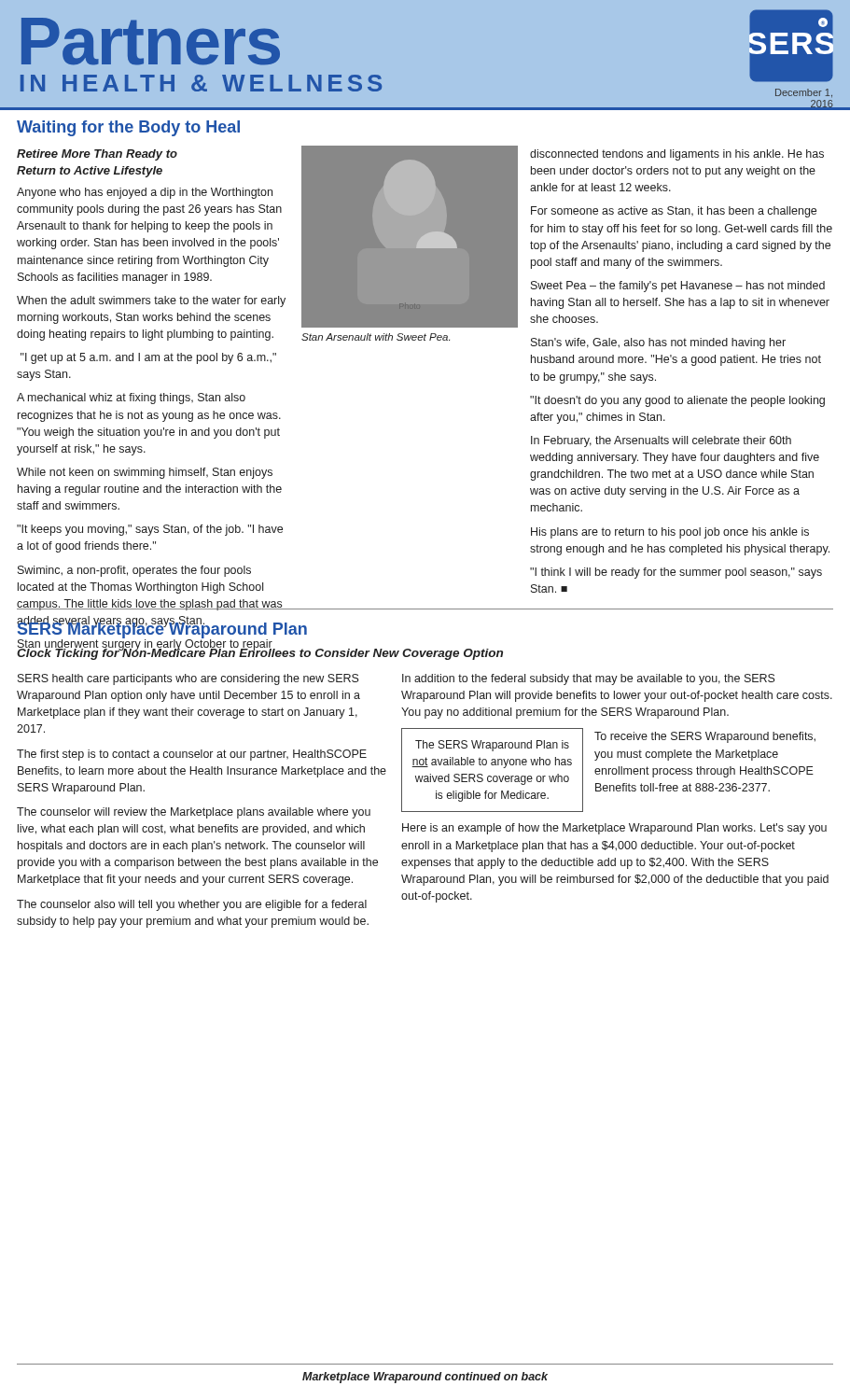Screen dimensions: 1400x850
Task: Click on the passage starting "To receive the SERS"
Action: [705, 762]
